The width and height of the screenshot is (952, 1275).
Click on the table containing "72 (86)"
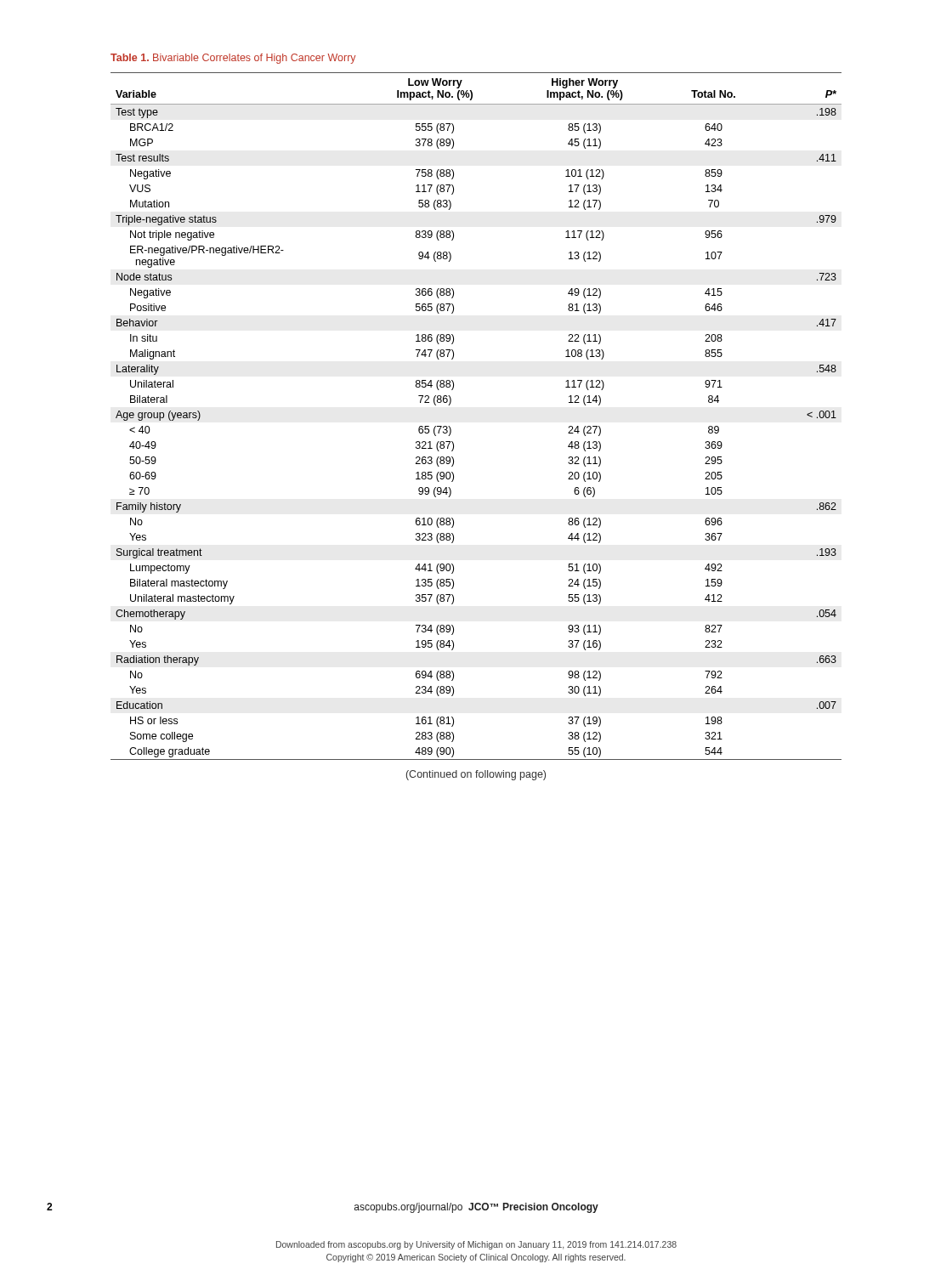(476, 416)
